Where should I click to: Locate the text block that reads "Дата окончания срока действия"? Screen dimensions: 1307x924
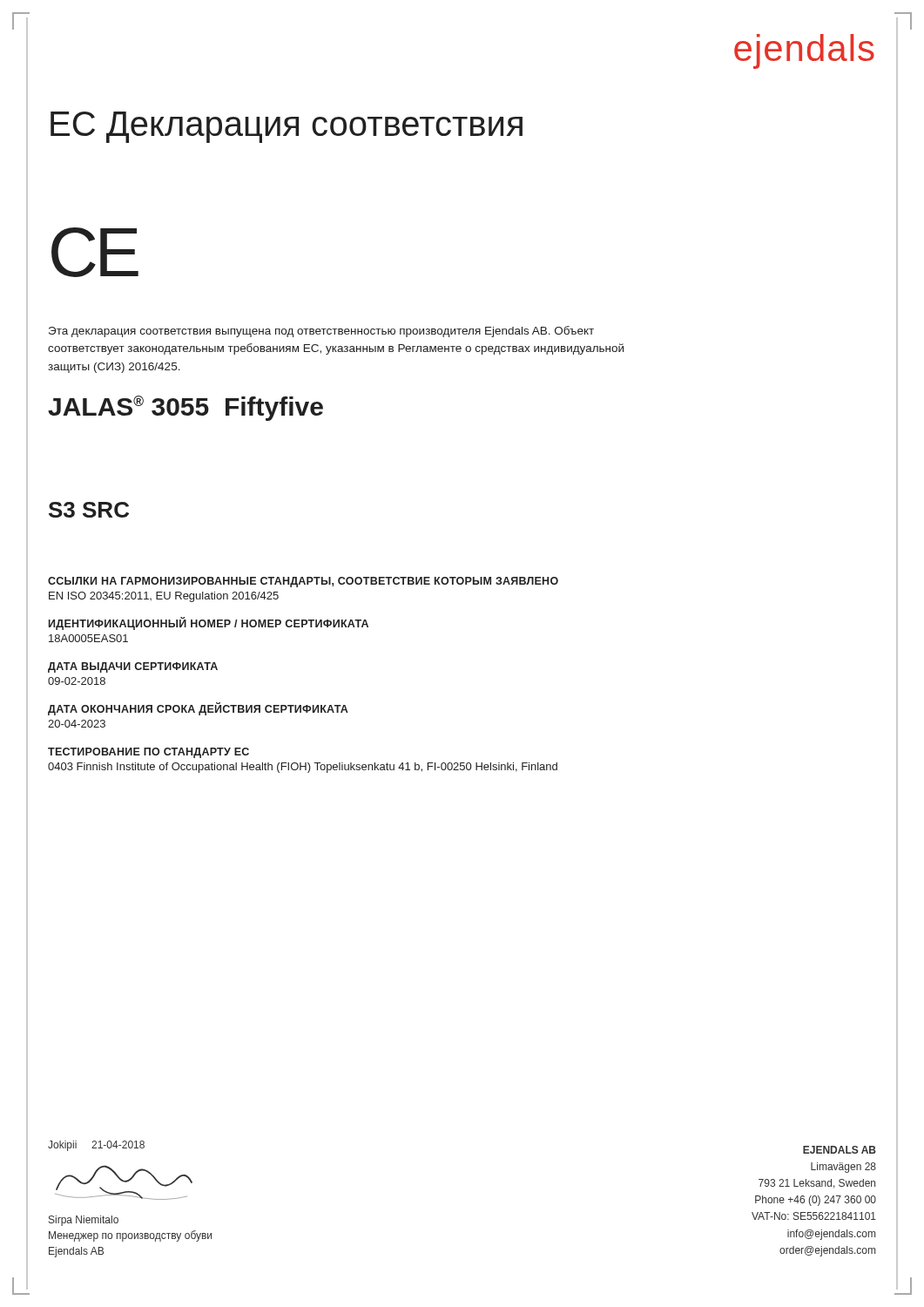click(x=198, y=709)
